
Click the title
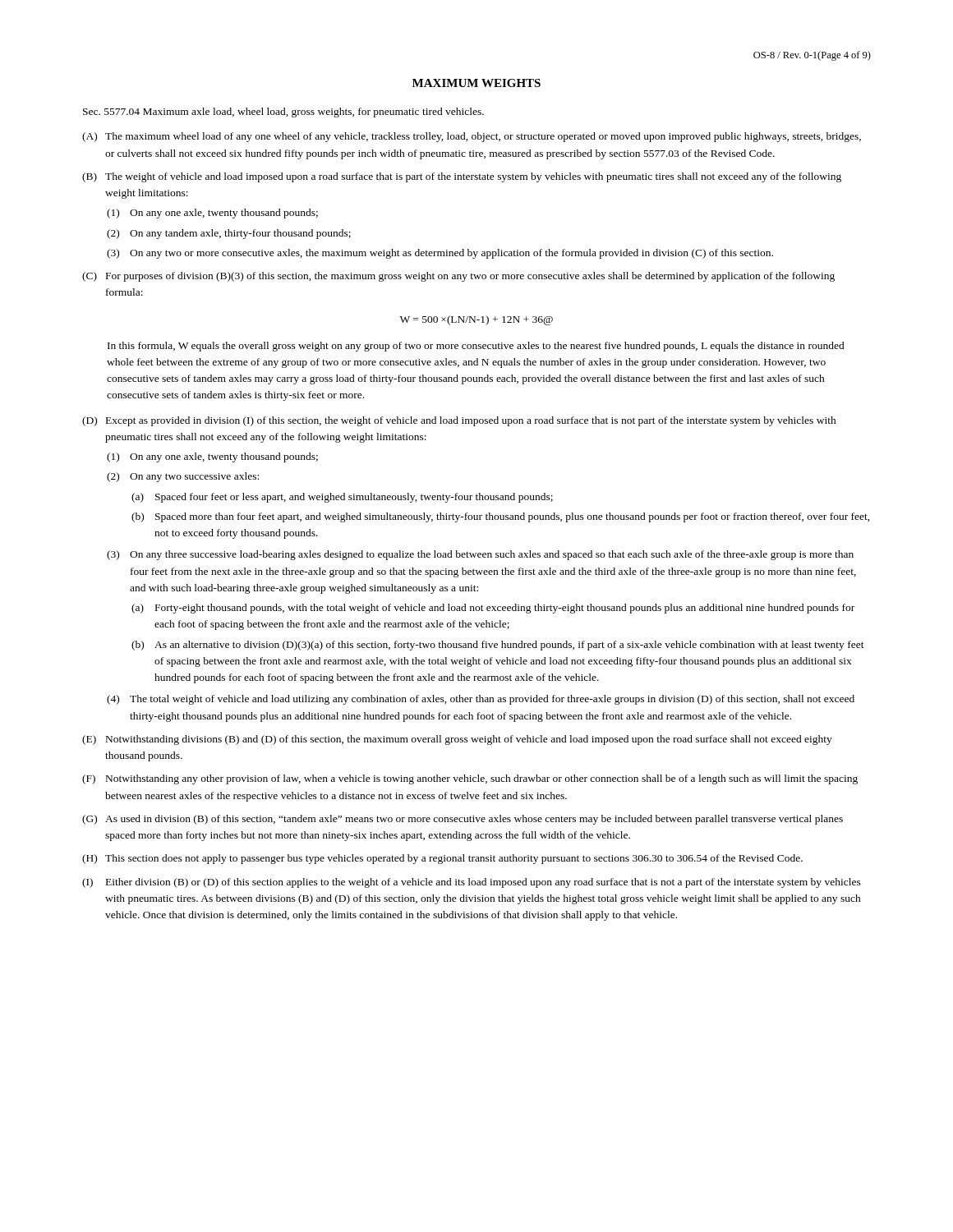476,83
